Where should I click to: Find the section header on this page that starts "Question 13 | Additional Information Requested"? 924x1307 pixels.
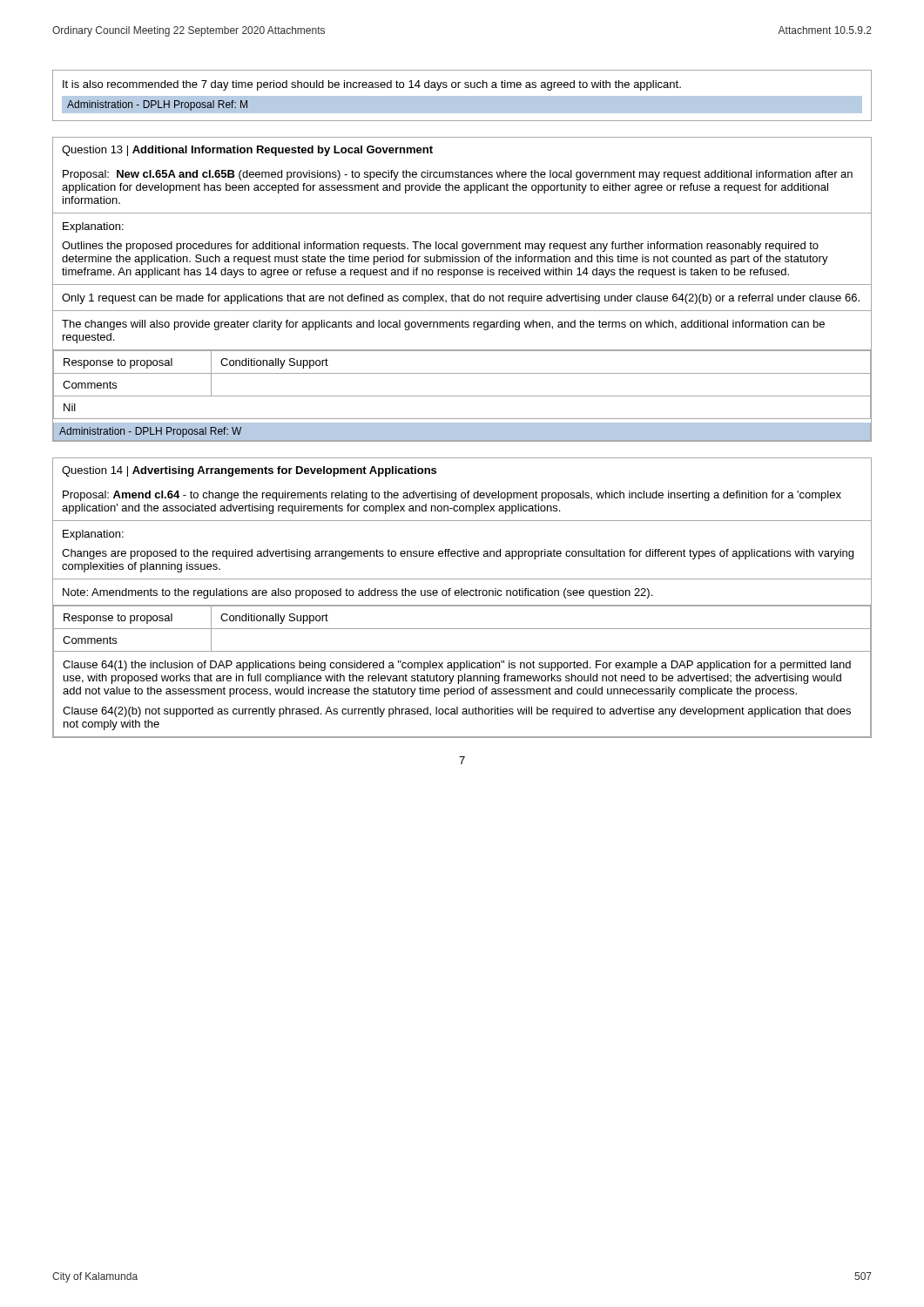247,149
